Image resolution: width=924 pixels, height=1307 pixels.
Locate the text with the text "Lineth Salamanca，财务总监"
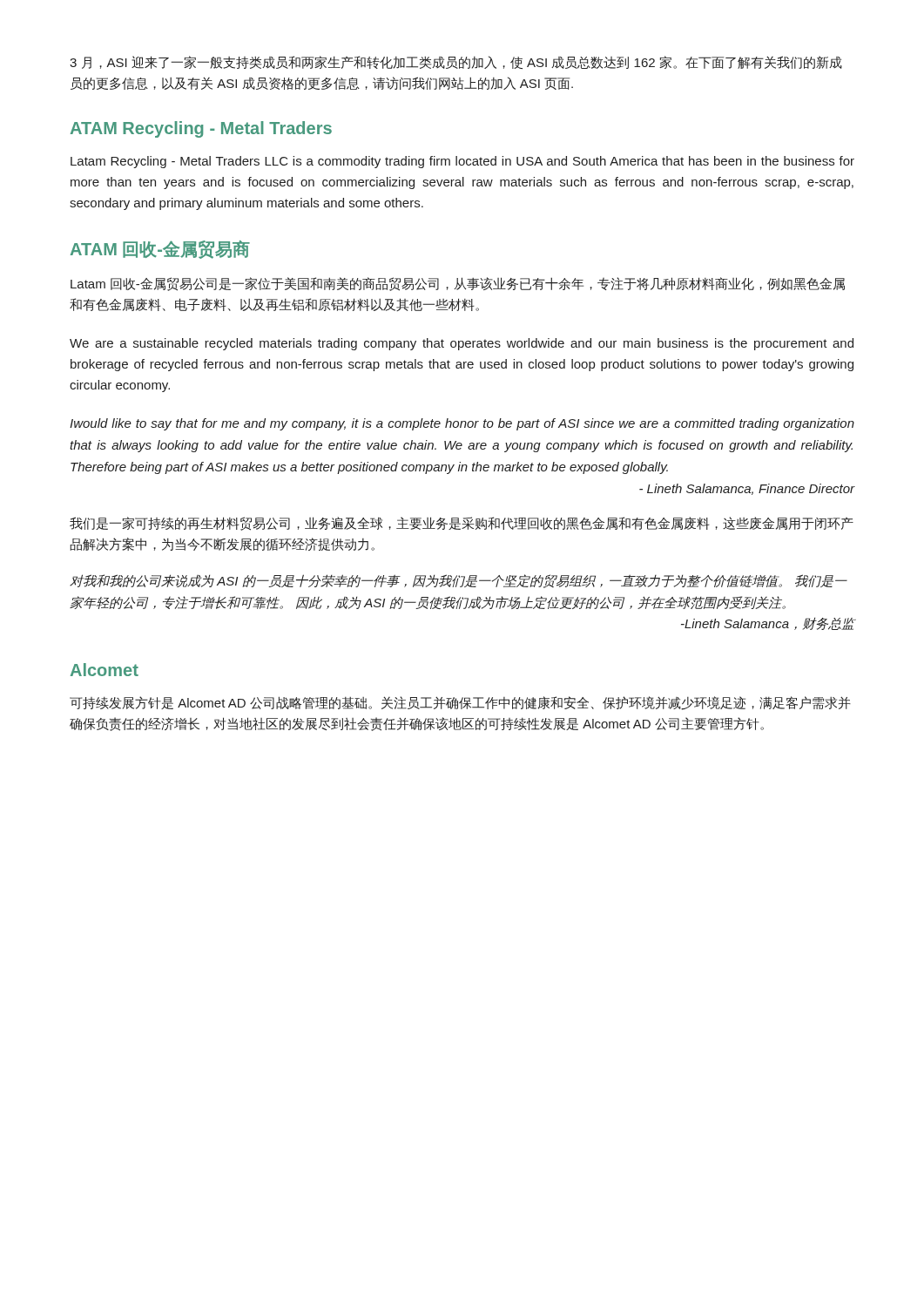click(x=767, y=623)
